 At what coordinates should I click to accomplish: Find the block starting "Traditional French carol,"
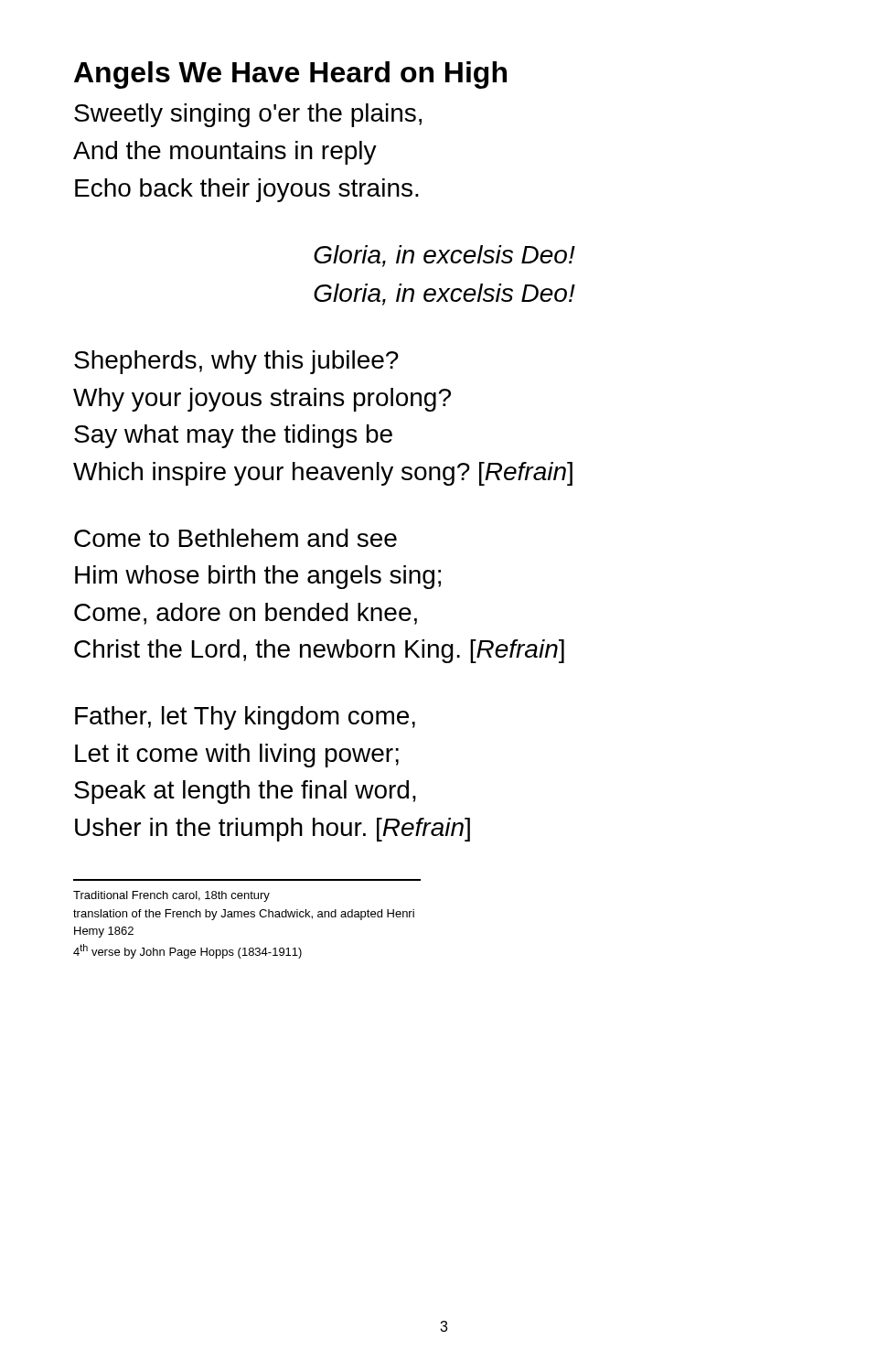pos(244,924)
